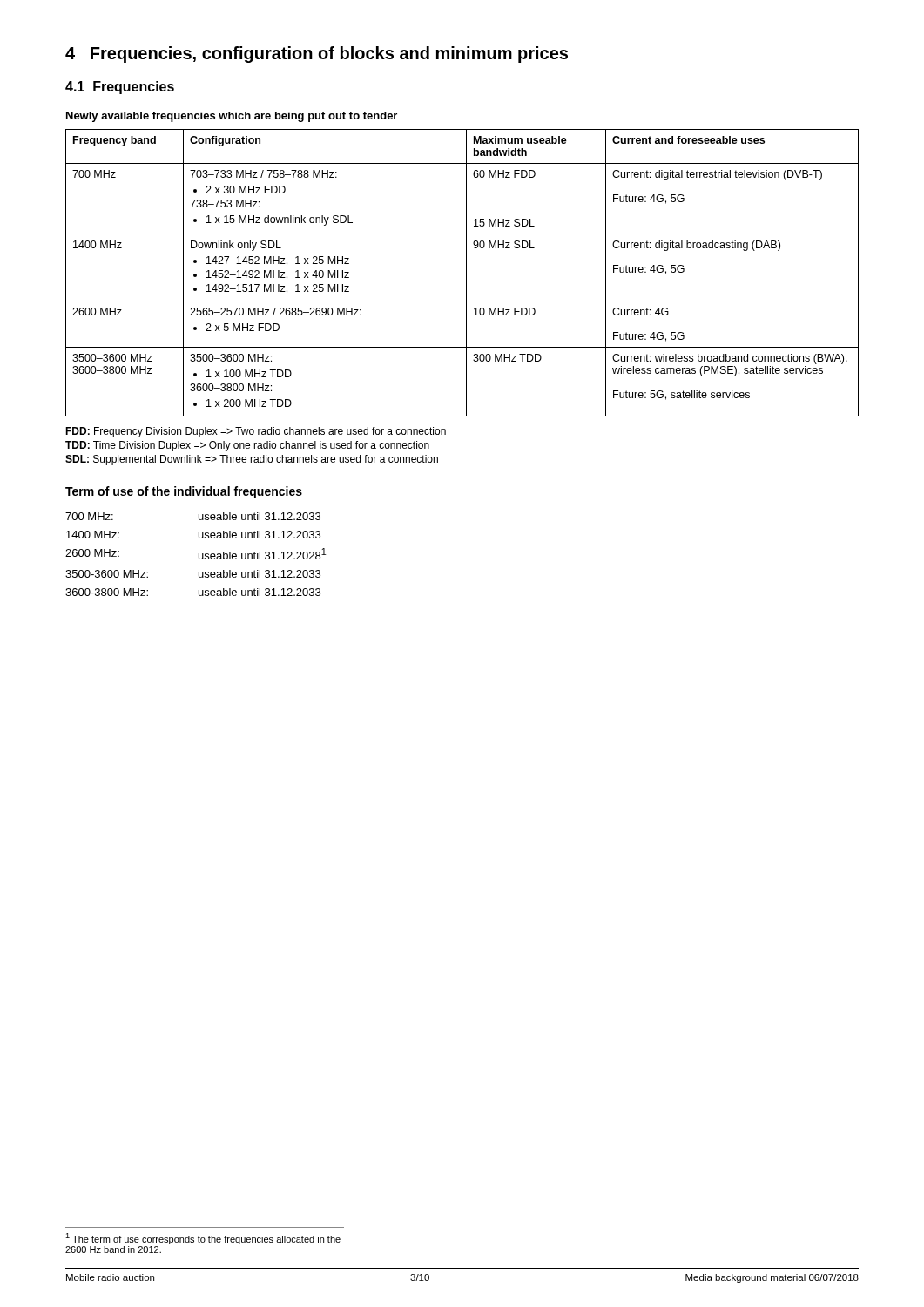Click on the section header that says "4 Frequencies, configuration of"
Viewport: 924px width, 1307px height.
[462, 54]
